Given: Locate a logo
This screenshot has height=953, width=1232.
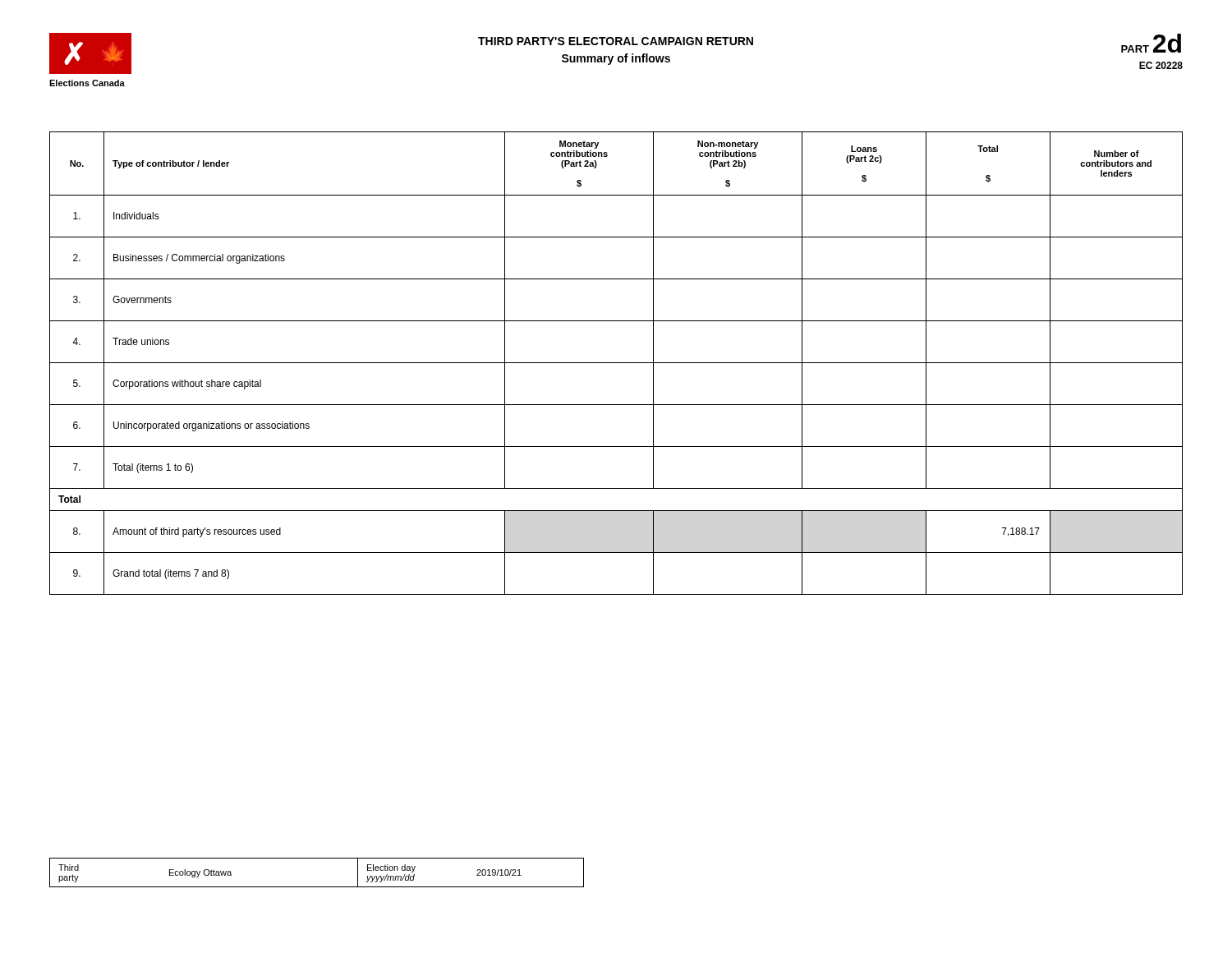Looking at the screenshot, I should 115,62.
